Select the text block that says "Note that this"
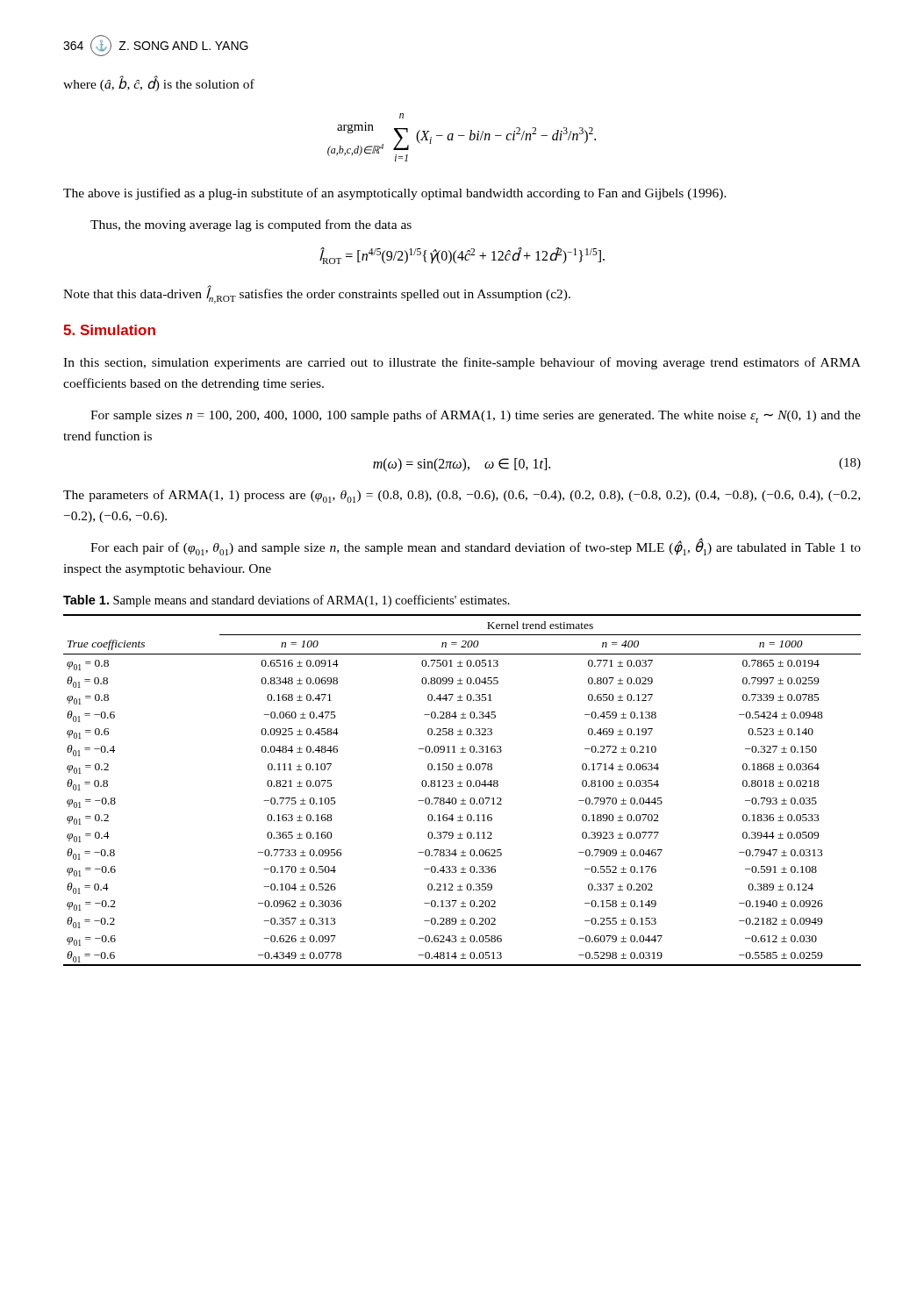Image resolution: width=924 pixels, height=1316 pixels. 317,295
